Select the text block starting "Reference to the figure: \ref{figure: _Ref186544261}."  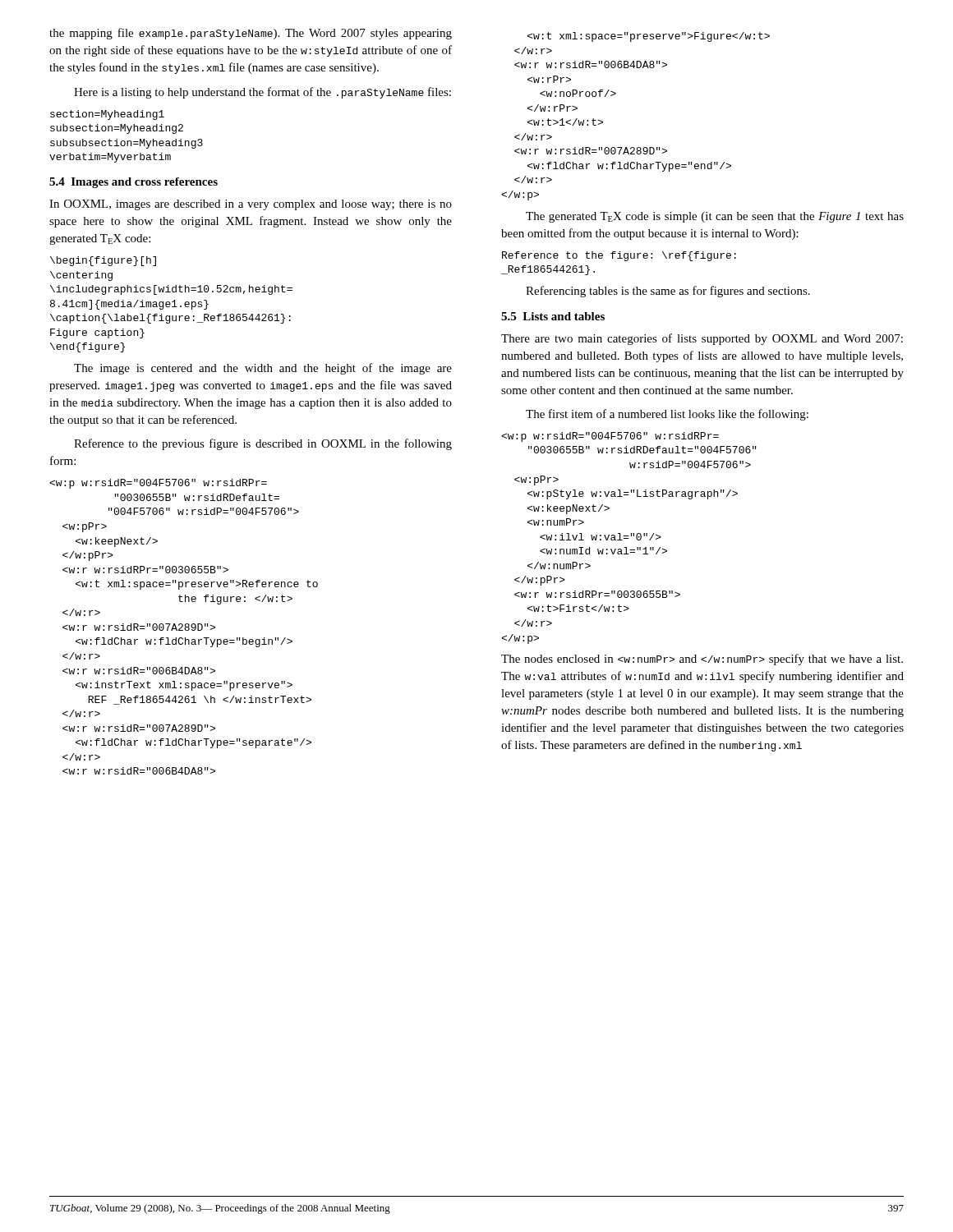(x=702, y=263)
